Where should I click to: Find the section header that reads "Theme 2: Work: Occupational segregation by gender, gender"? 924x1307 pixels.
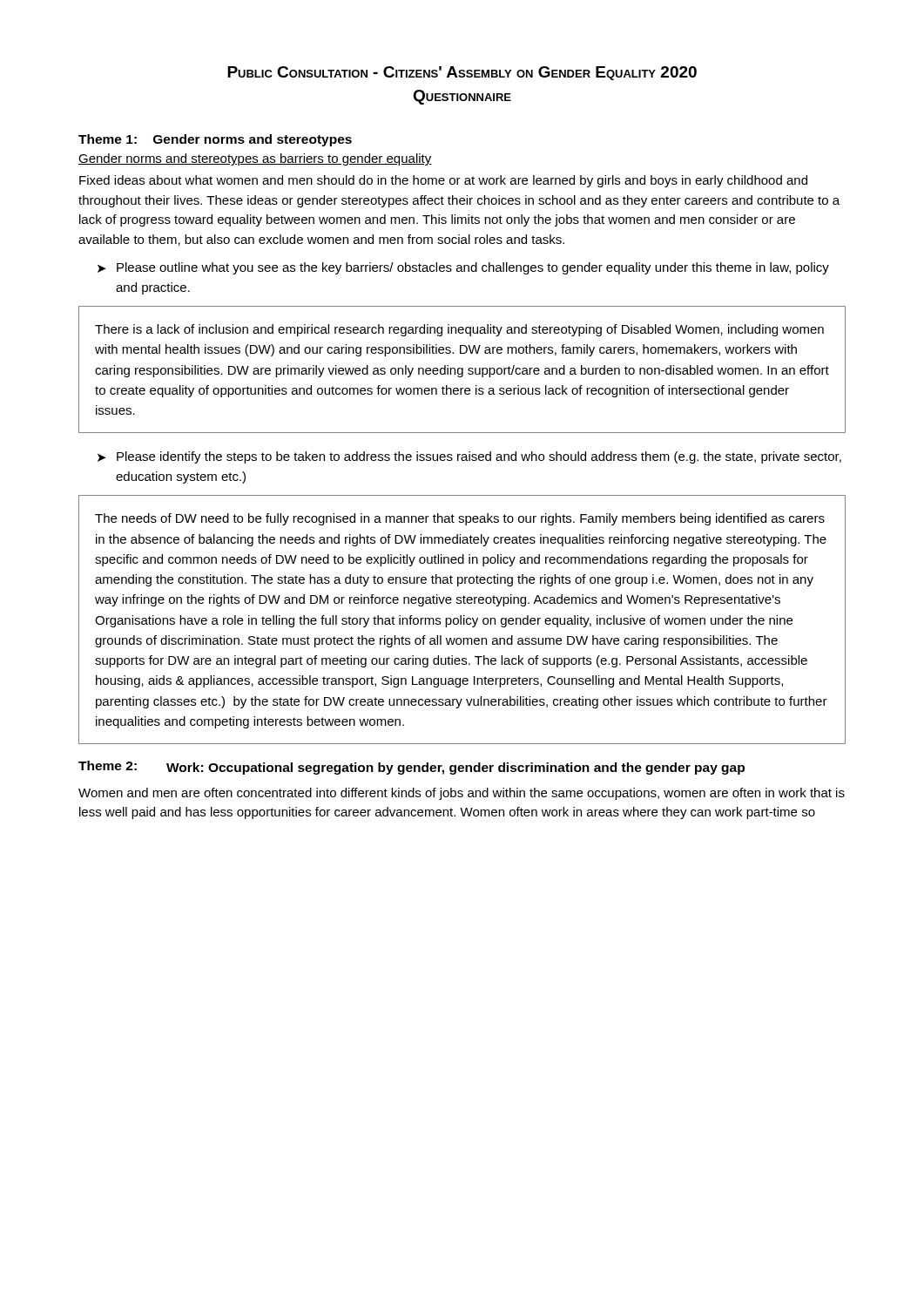[x=462, y=768]
